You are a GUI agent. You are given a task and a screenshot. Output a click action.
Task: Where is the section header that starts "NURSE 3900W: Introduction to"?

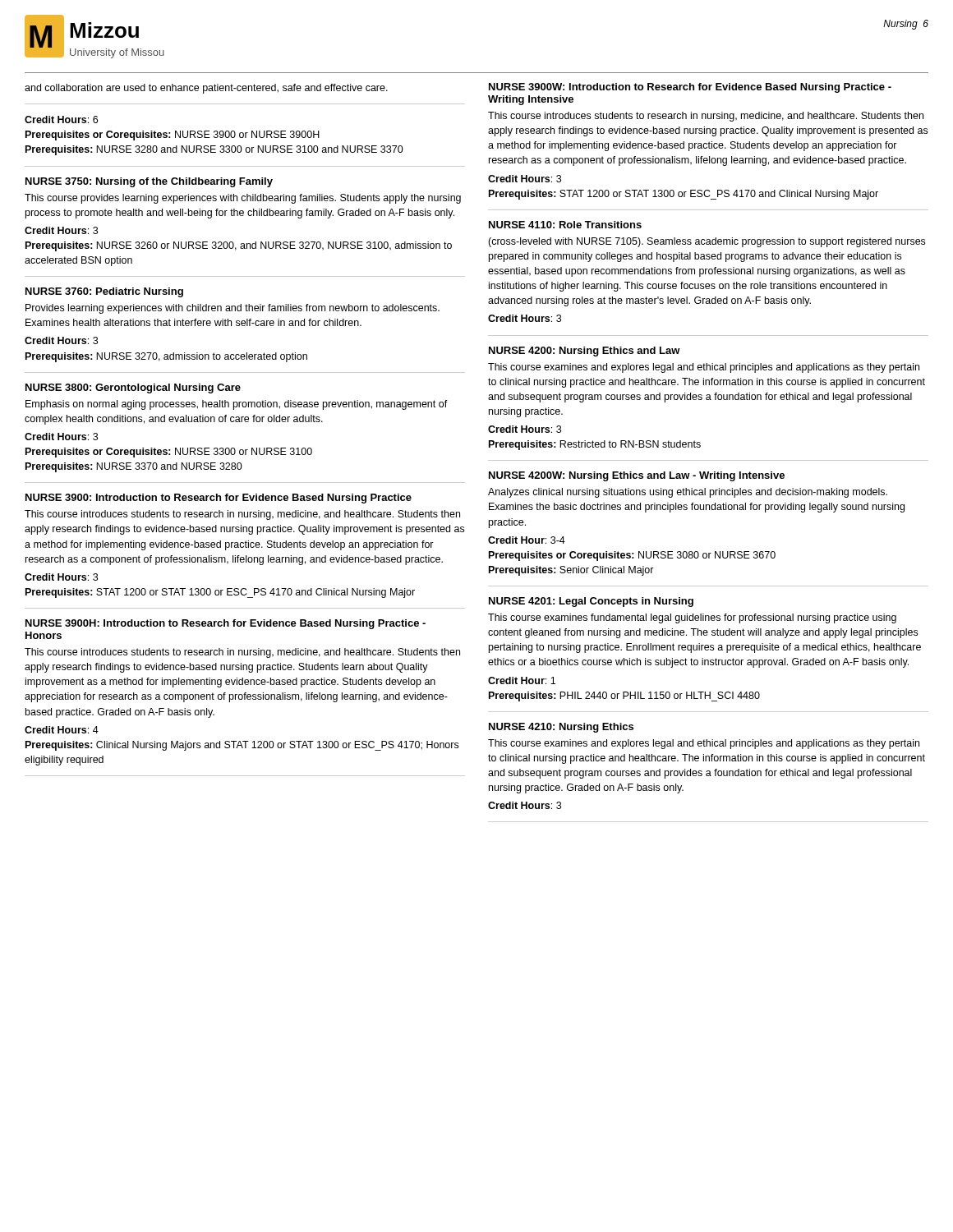(690, 93)
